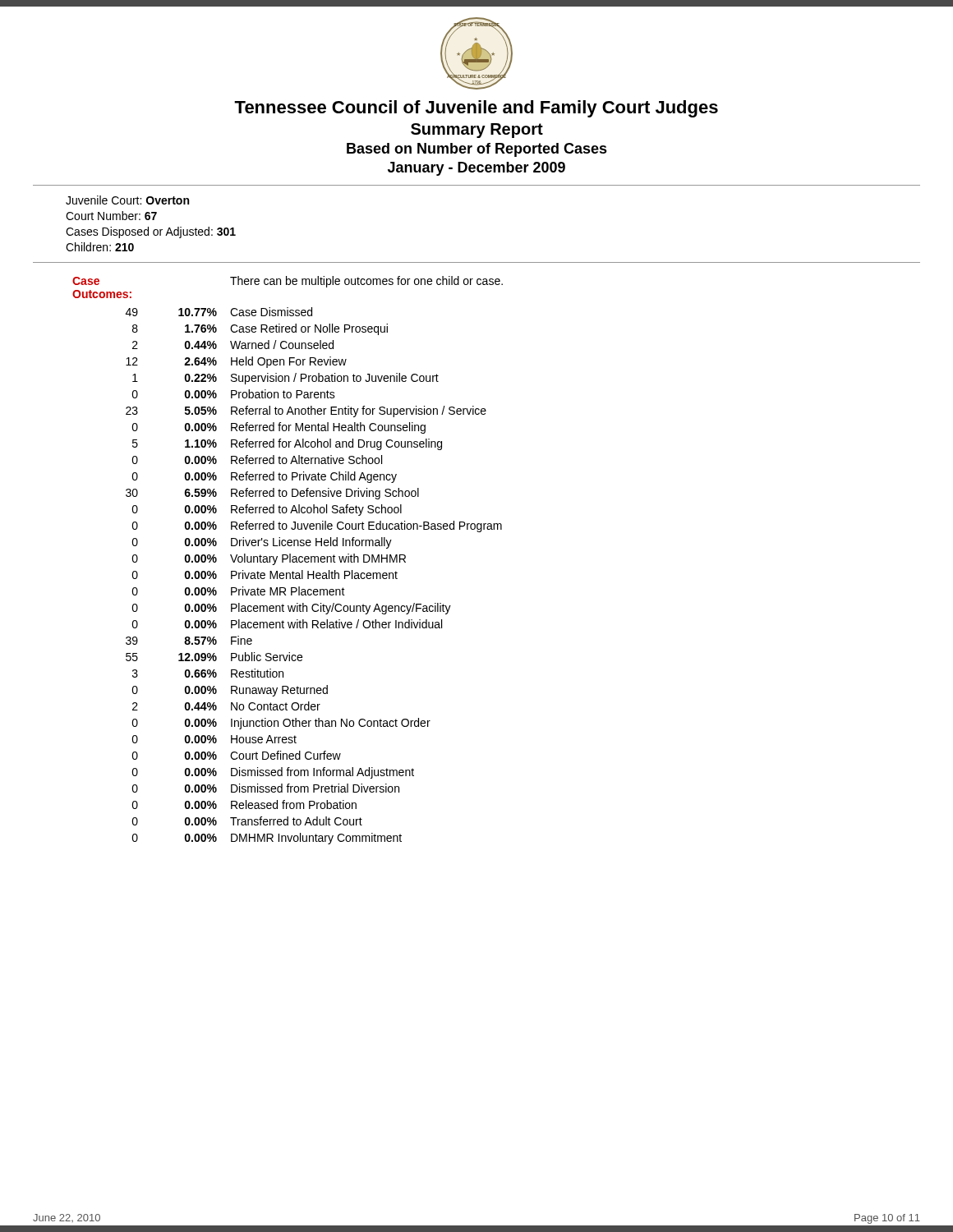
Task: Find the element starting "Court Number: 67"
Action: point(111,216)
